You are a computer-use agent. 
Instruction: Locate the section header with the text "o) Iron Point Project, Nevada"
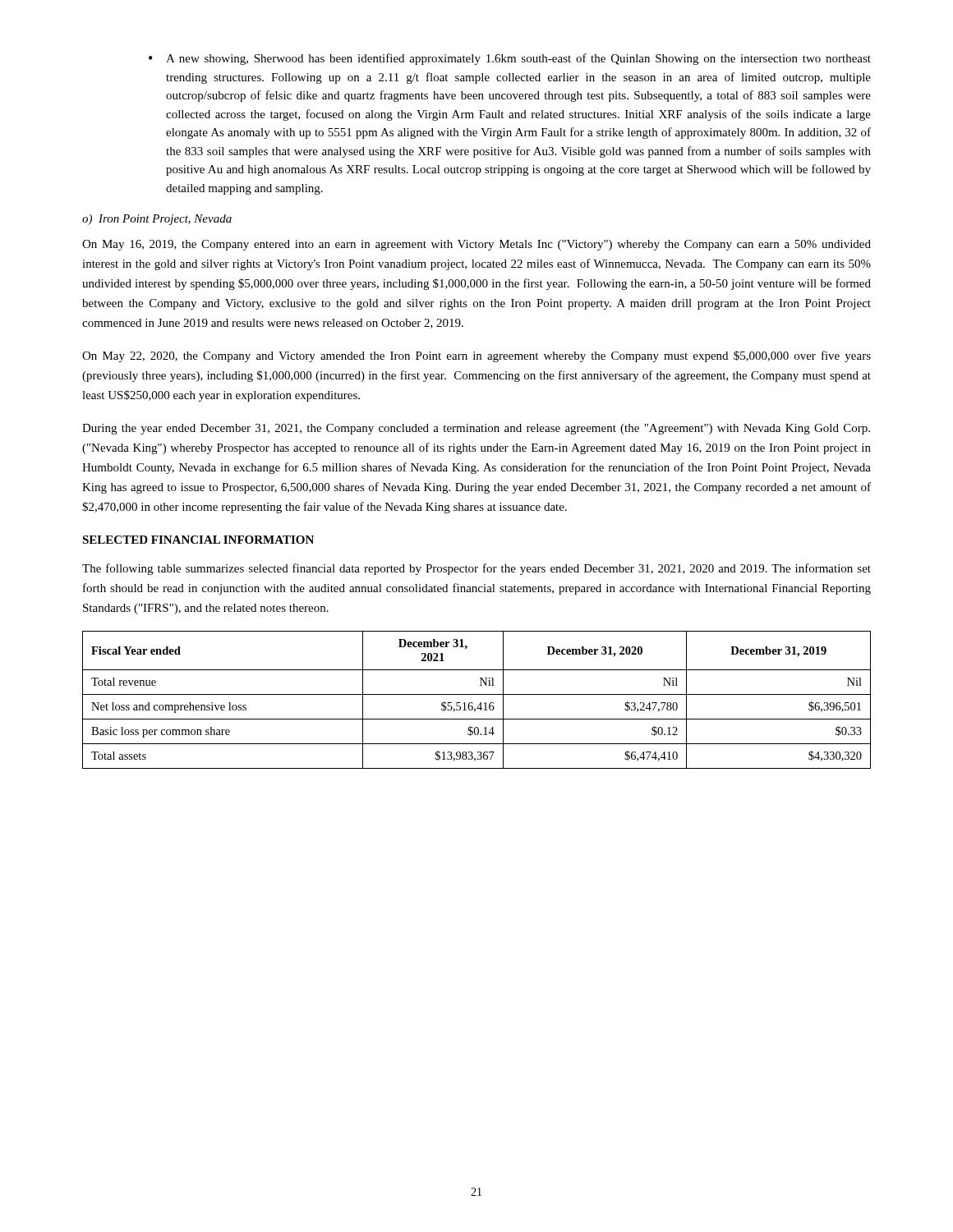[157, 218]
